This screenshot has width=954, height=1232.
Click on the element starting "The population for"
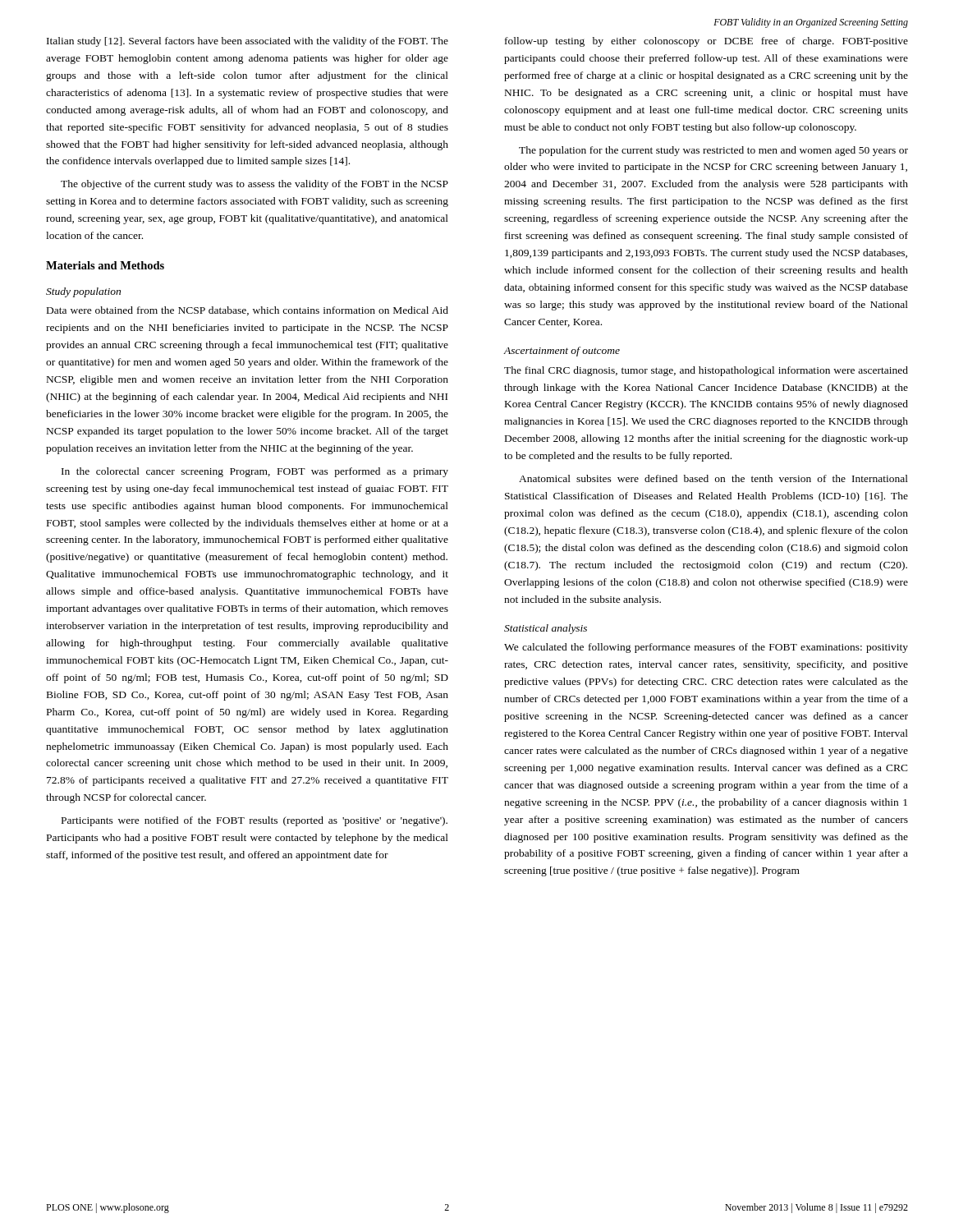tap(706, 236)
